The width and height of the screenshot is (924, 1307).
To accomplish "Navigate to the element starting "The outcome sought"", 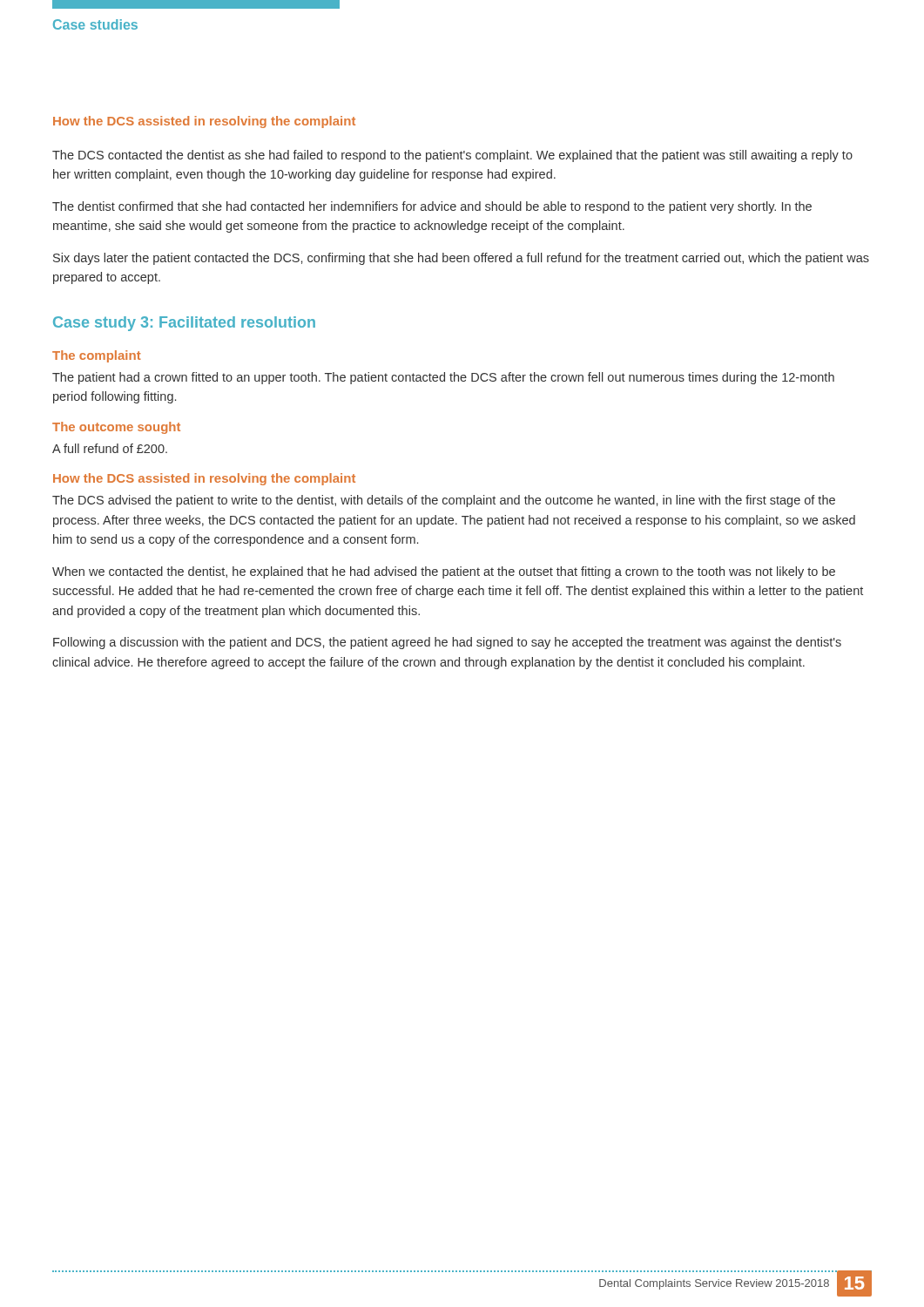I will [x=116, y=428].
